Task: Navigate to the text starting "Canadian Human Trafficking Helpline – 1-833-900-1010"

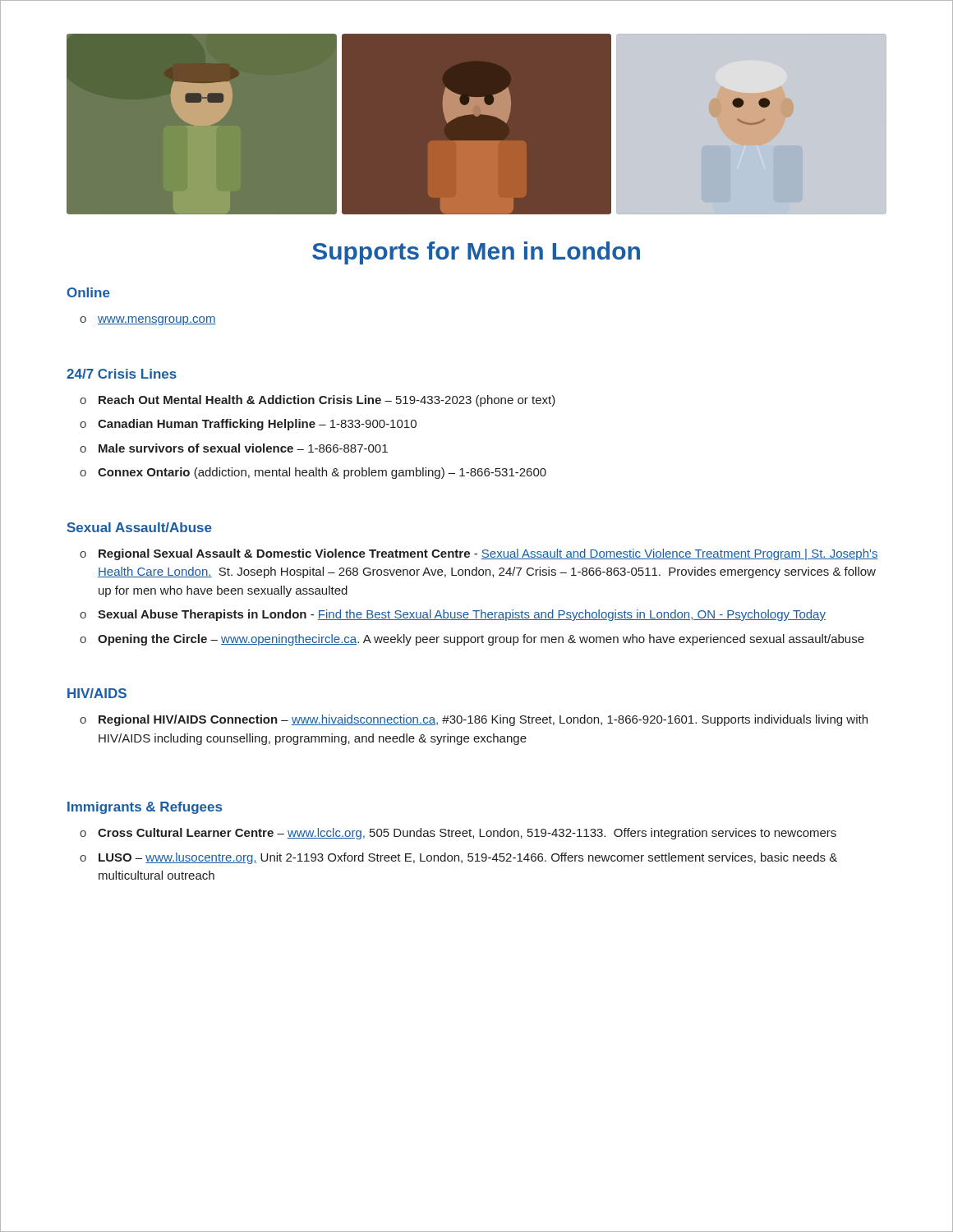Action: point(257,423)
